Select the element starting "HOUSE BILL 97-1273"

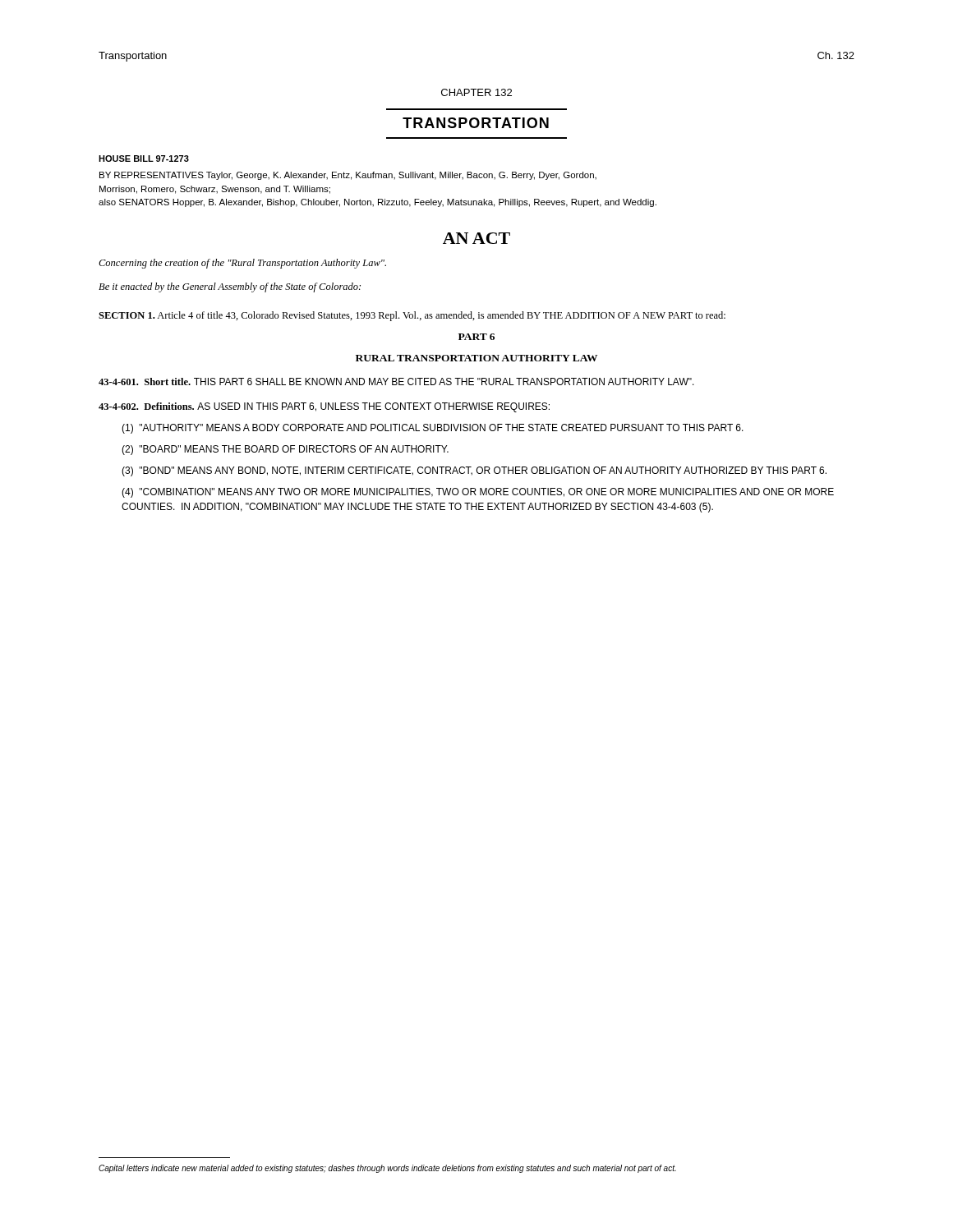pos(144,159)
